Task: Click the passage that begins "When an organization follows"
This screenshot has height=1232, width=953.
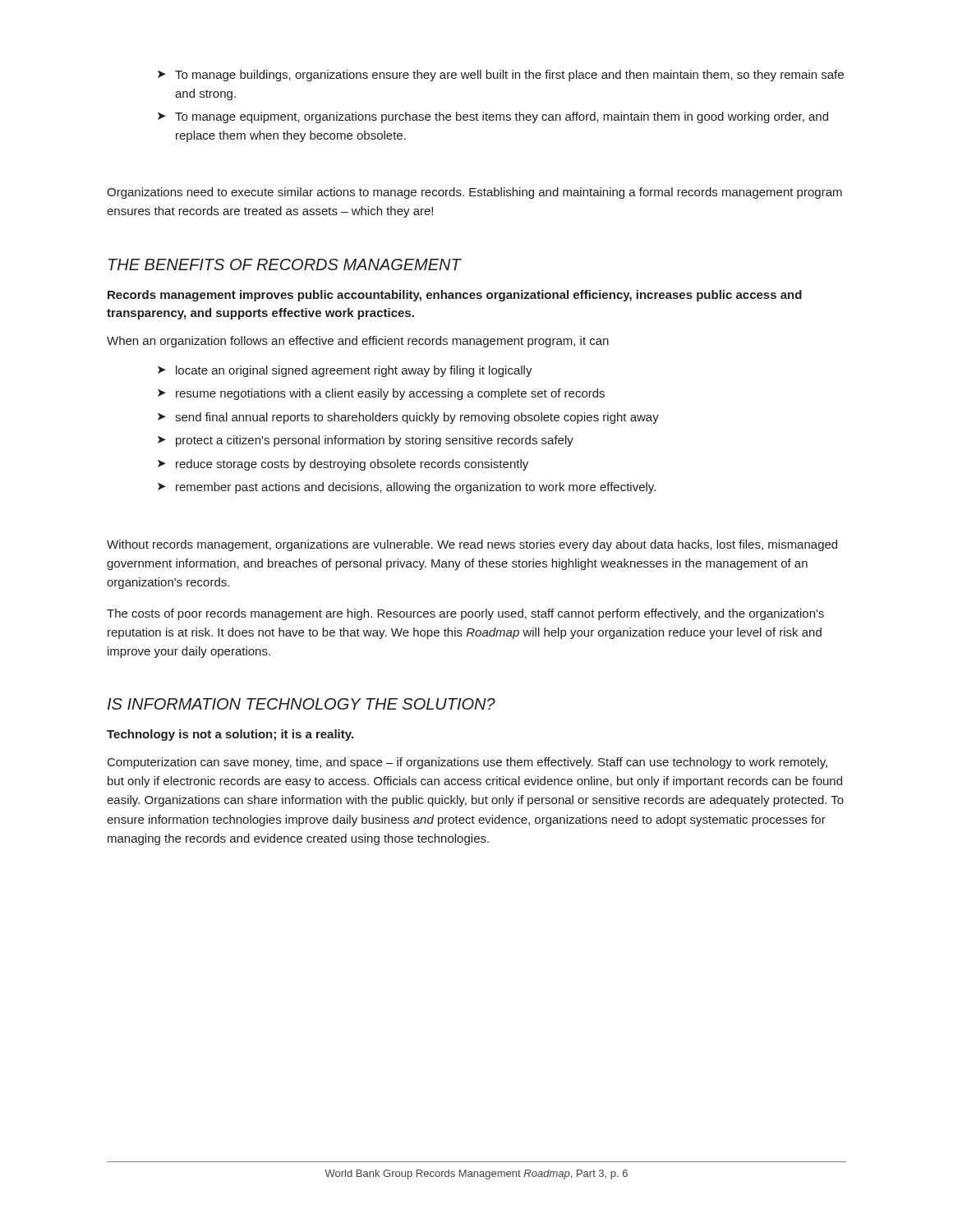Action: (358, 340)
